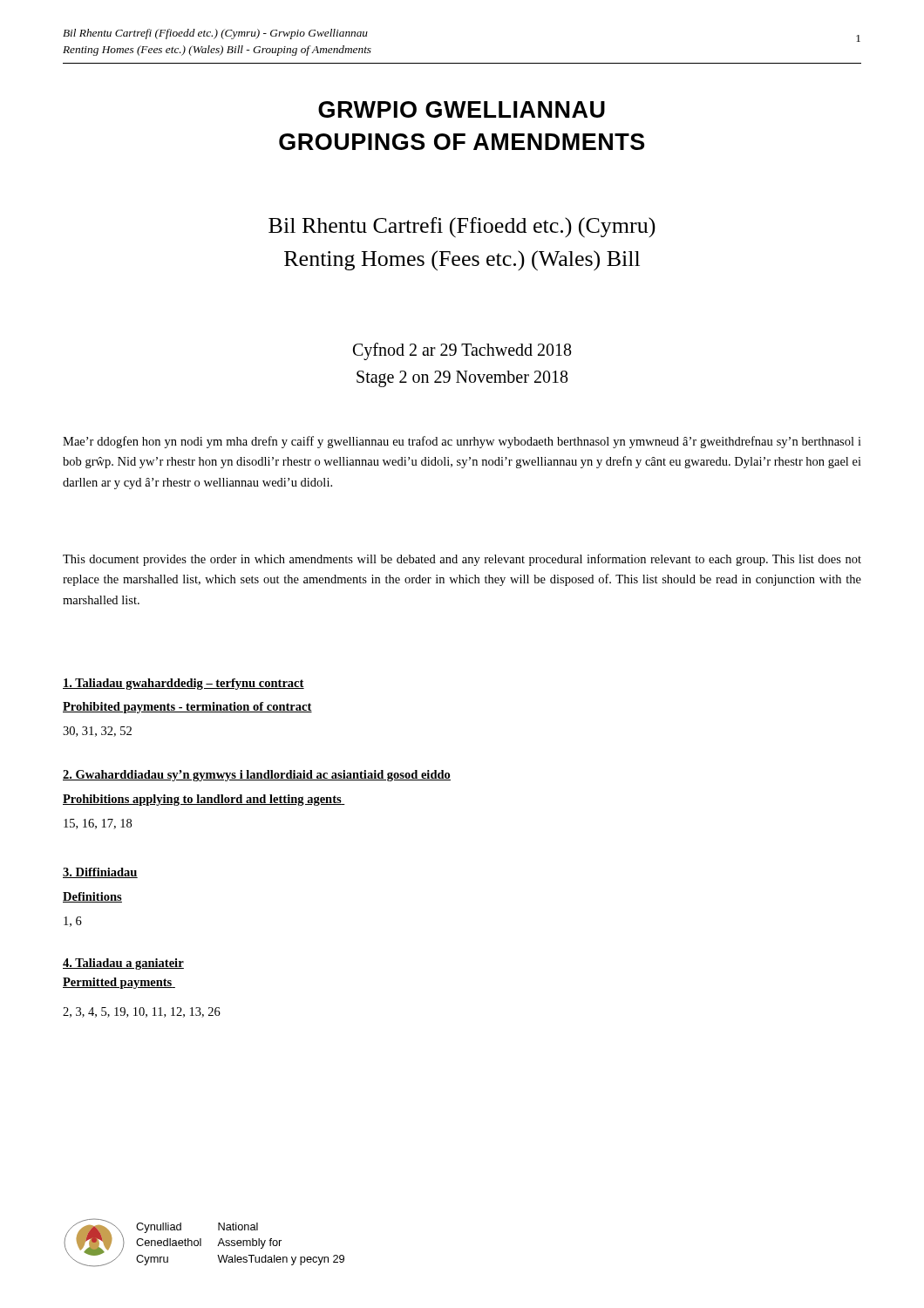The width and height of the screenshot is (924, 1308).
Task: Click where it says "Prohibitions applying to landlord and letting agents"
Action: 204,799
